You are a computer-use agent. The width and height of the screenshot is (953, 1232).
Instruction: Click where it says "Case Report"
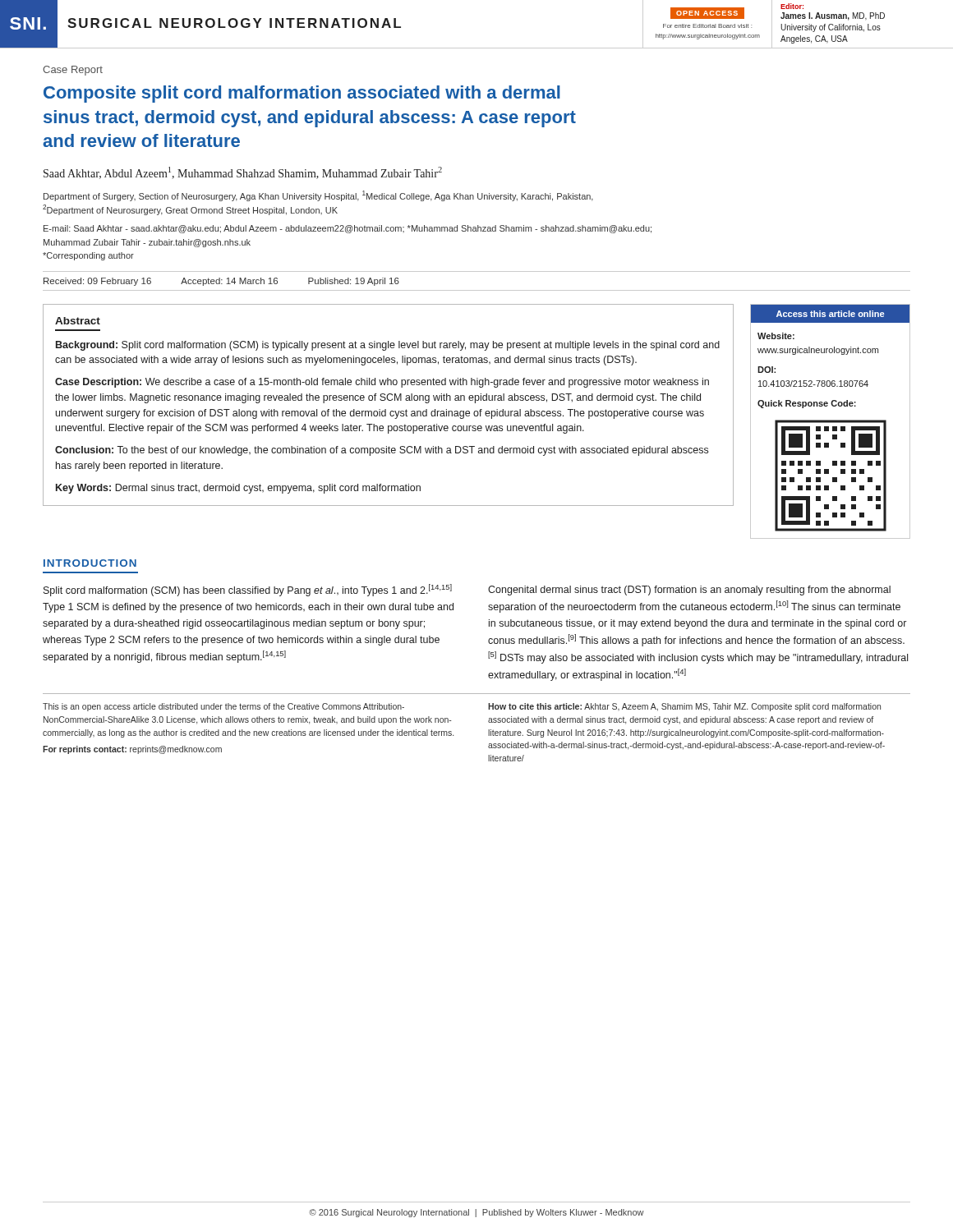73,69
